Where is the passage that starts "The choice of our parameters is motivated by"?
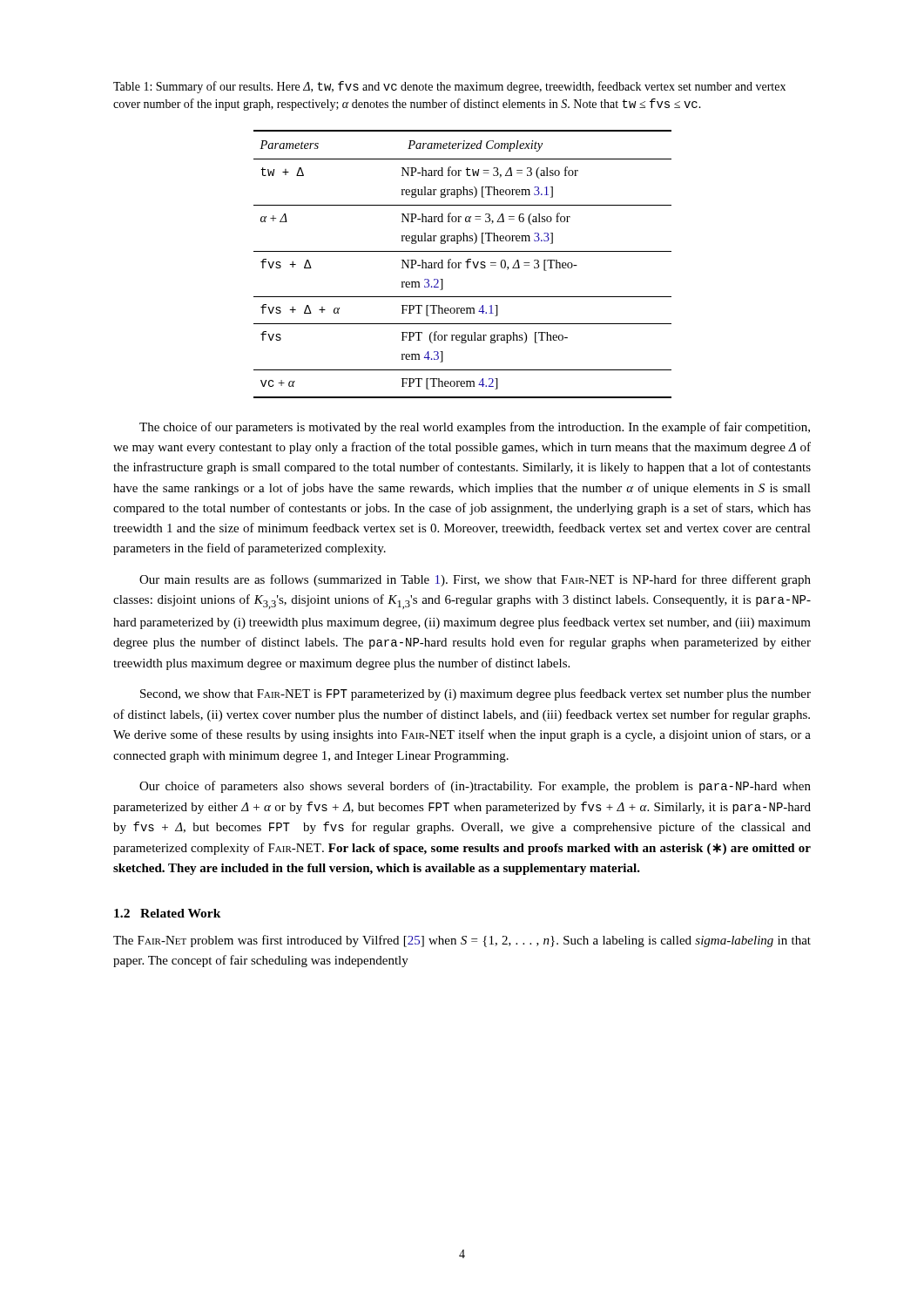 462,488
